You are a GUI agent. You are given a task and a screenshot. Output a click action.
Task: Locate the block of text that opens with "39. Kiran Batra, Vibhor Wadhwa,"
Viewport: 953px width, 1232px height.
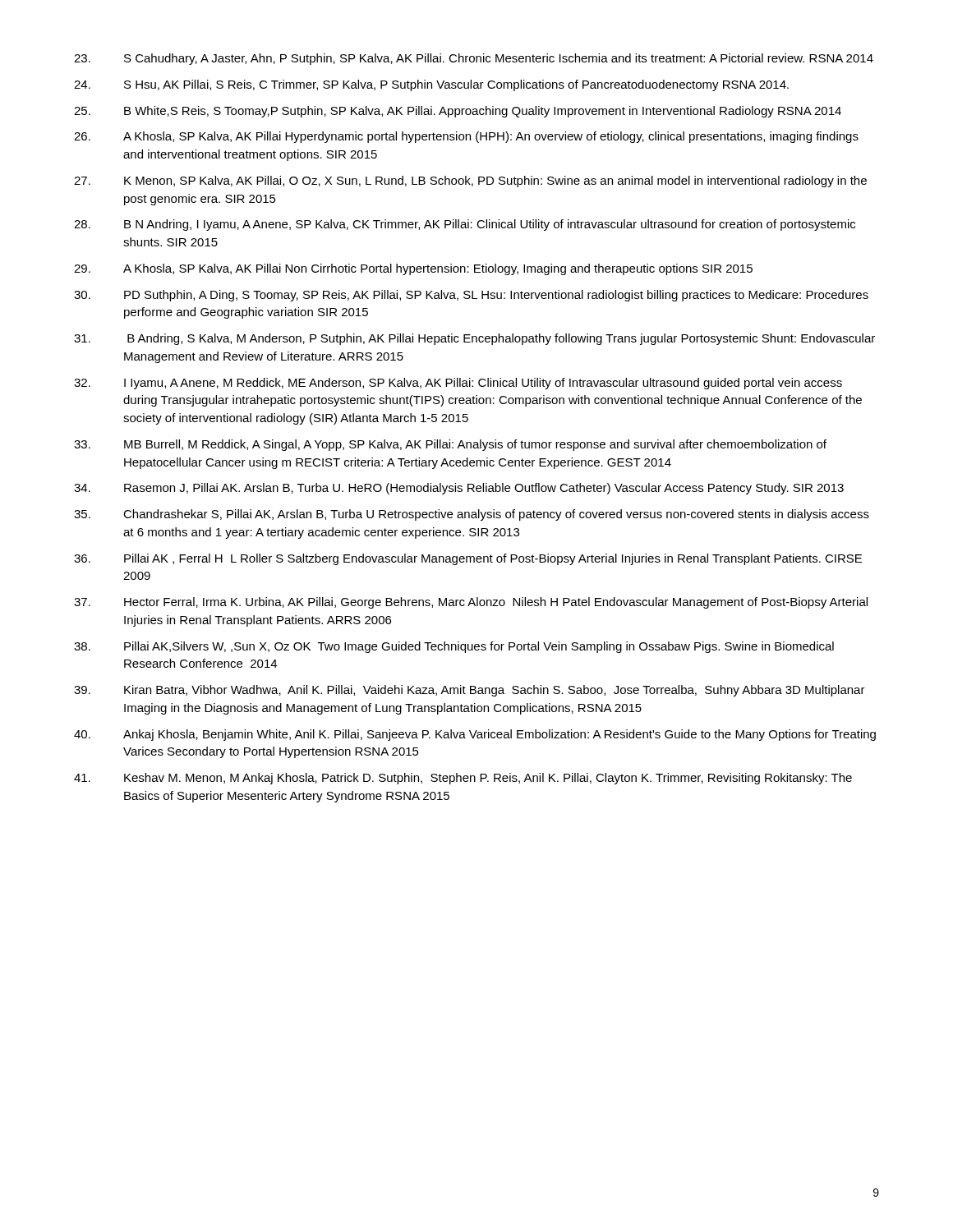476,699
